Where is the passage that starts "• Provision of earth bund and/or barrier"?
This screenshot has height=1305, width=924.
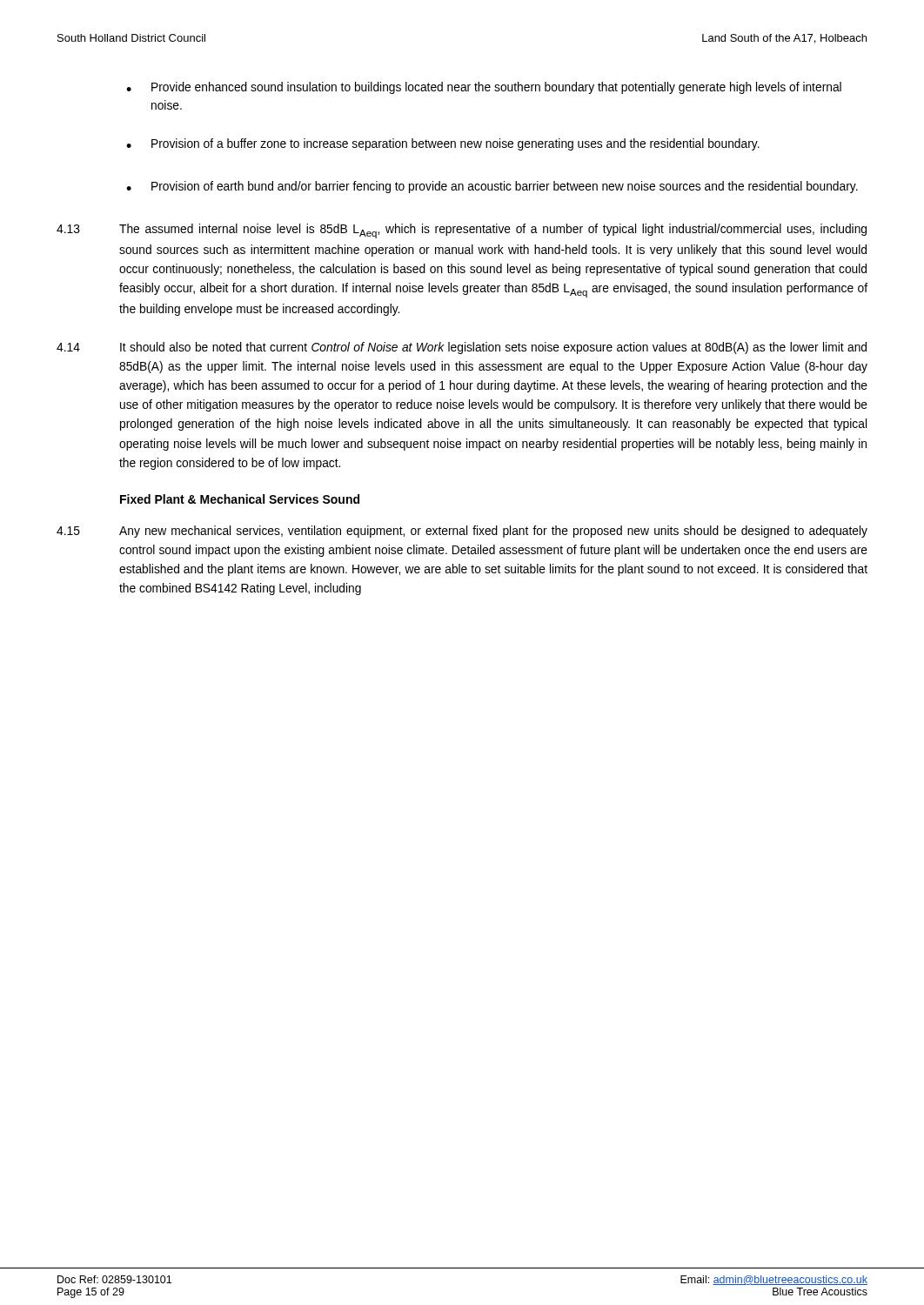pyautogui.click(x=492, y=189)
